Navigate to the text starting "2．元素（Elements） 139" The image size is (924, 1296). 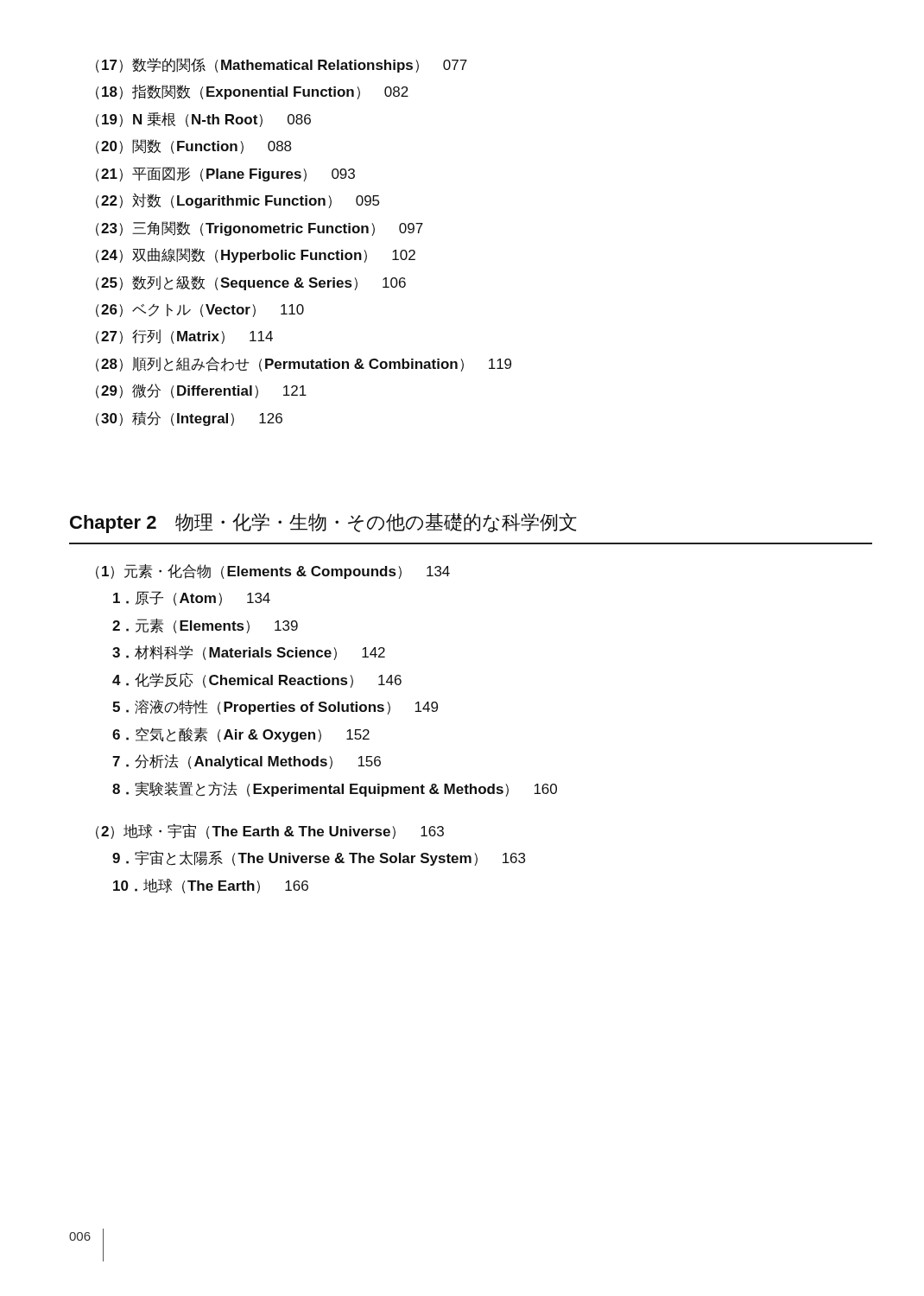pos(205,626)
